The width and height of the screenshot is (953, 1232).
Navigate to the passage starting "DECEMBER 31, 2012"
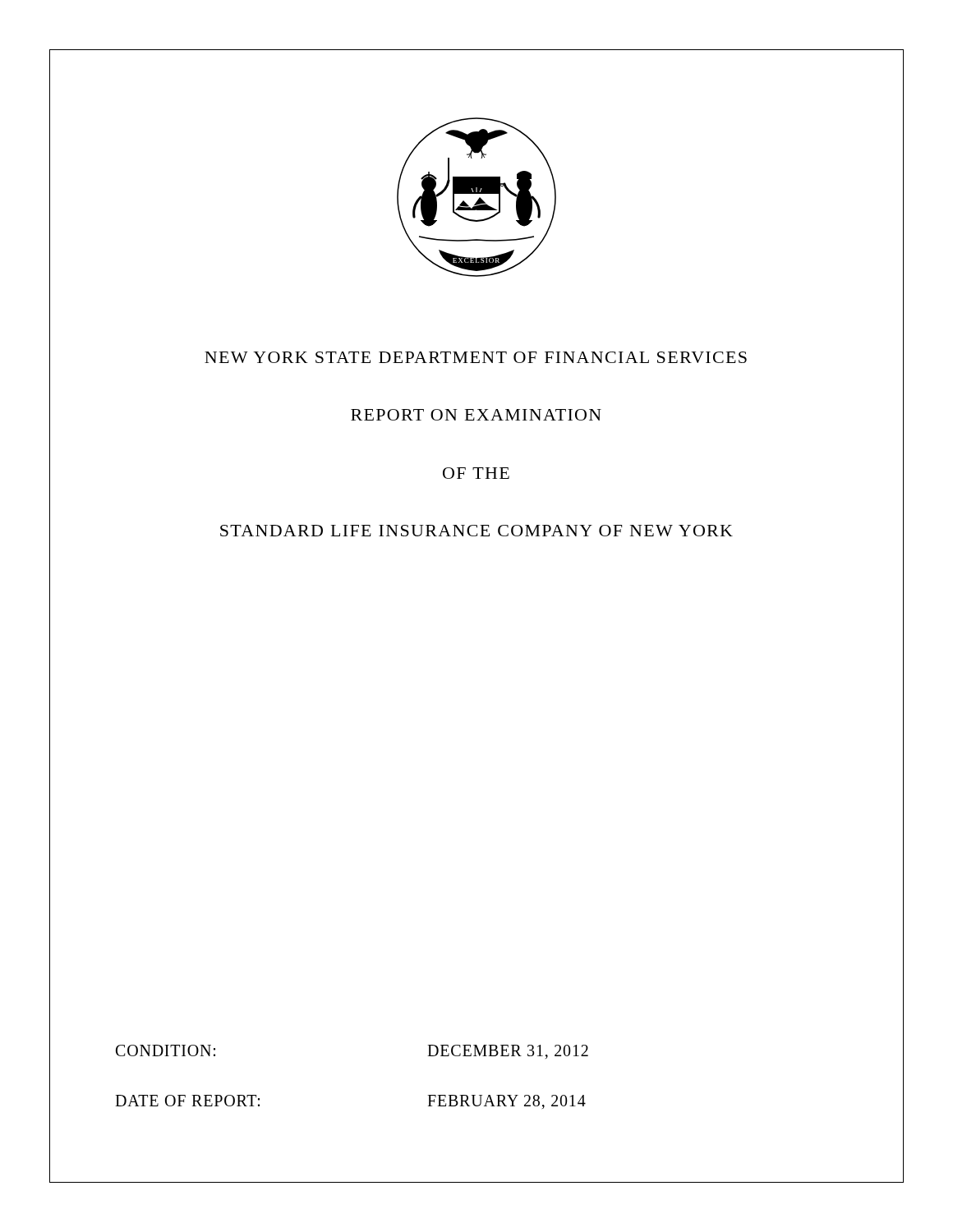tap(508, 1050)
